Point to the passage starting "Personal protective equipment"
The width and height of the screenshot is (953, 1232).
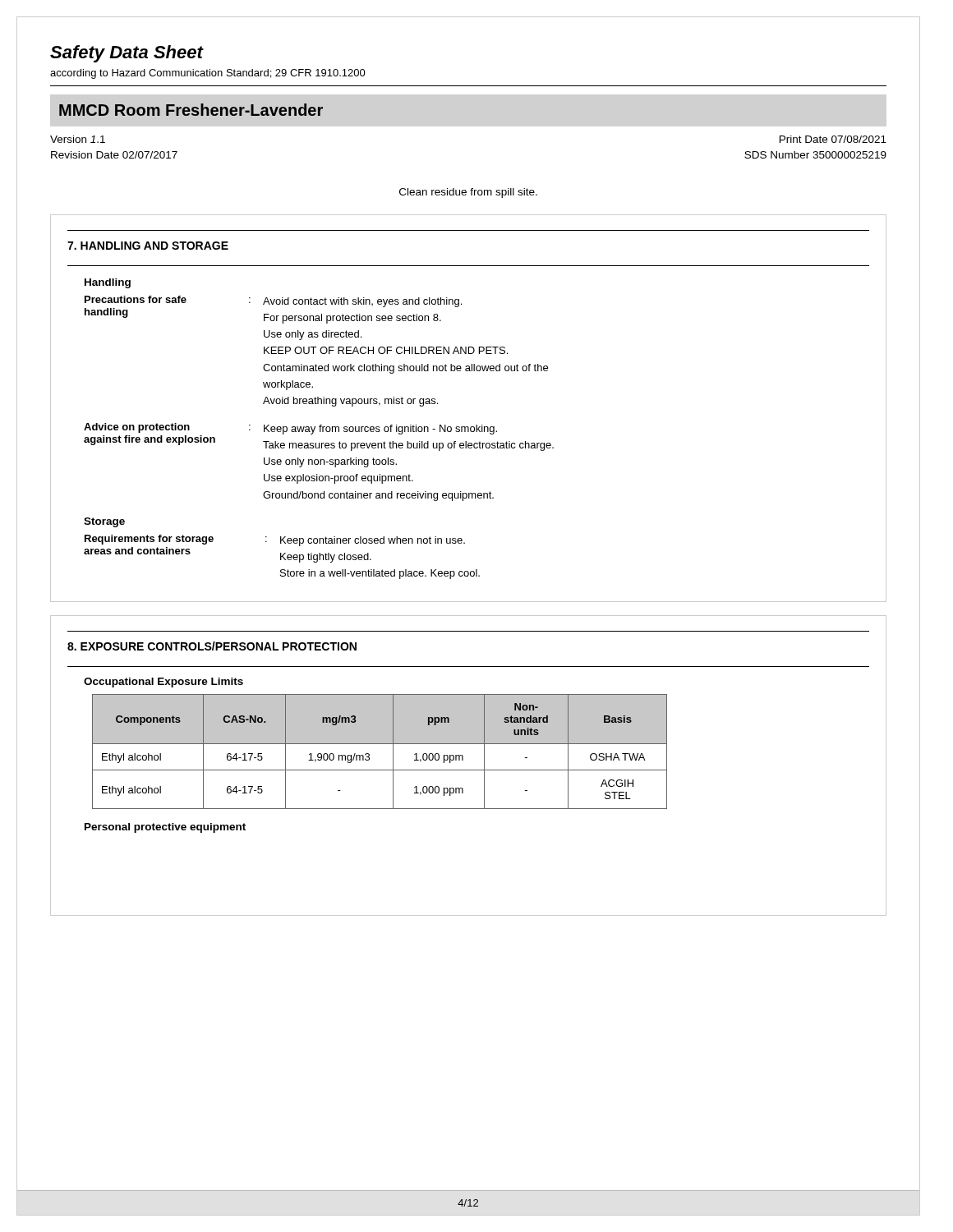pos(165,827)
